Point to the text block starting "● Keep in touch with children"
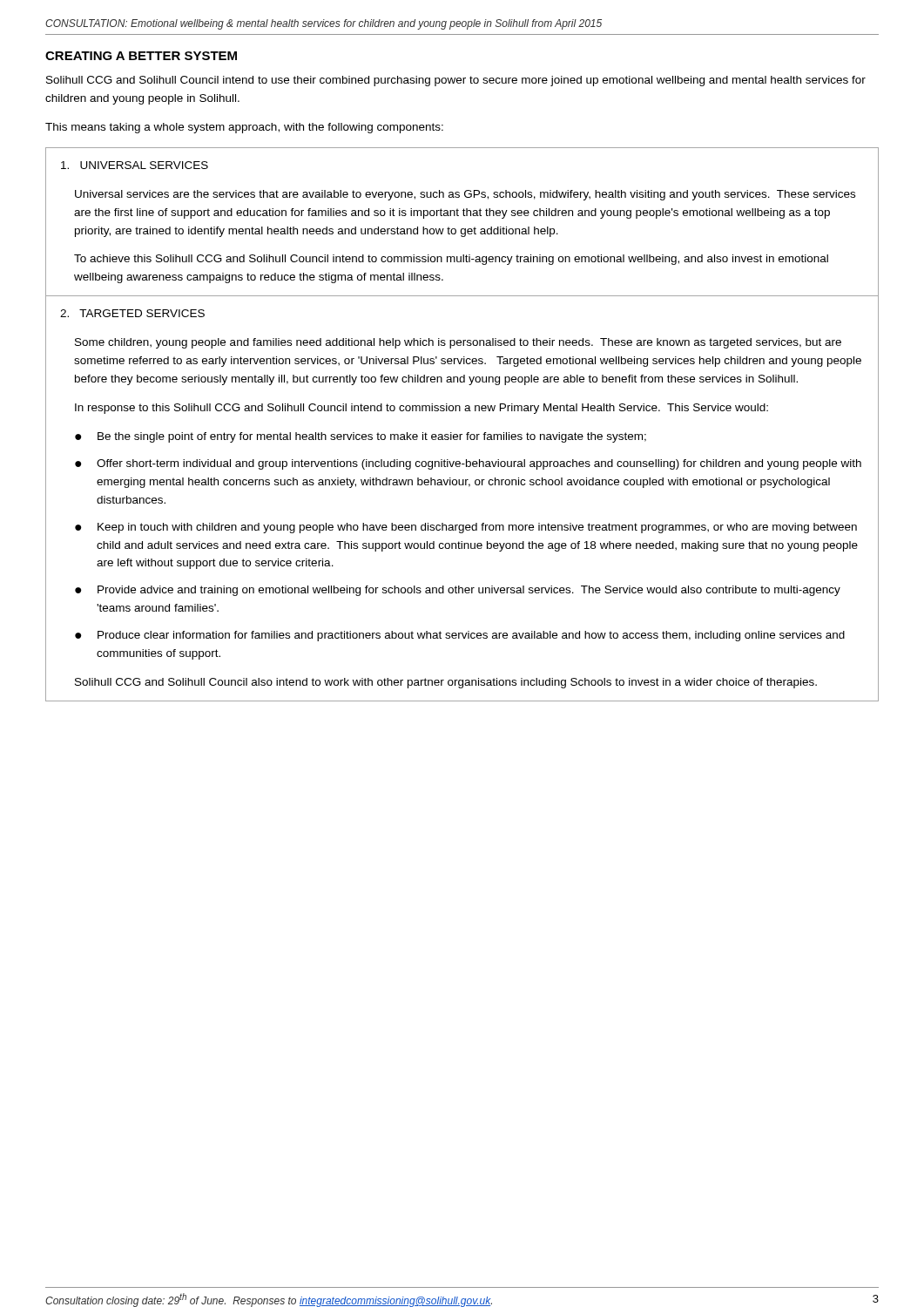924x1307 pixels. point(469,545)
